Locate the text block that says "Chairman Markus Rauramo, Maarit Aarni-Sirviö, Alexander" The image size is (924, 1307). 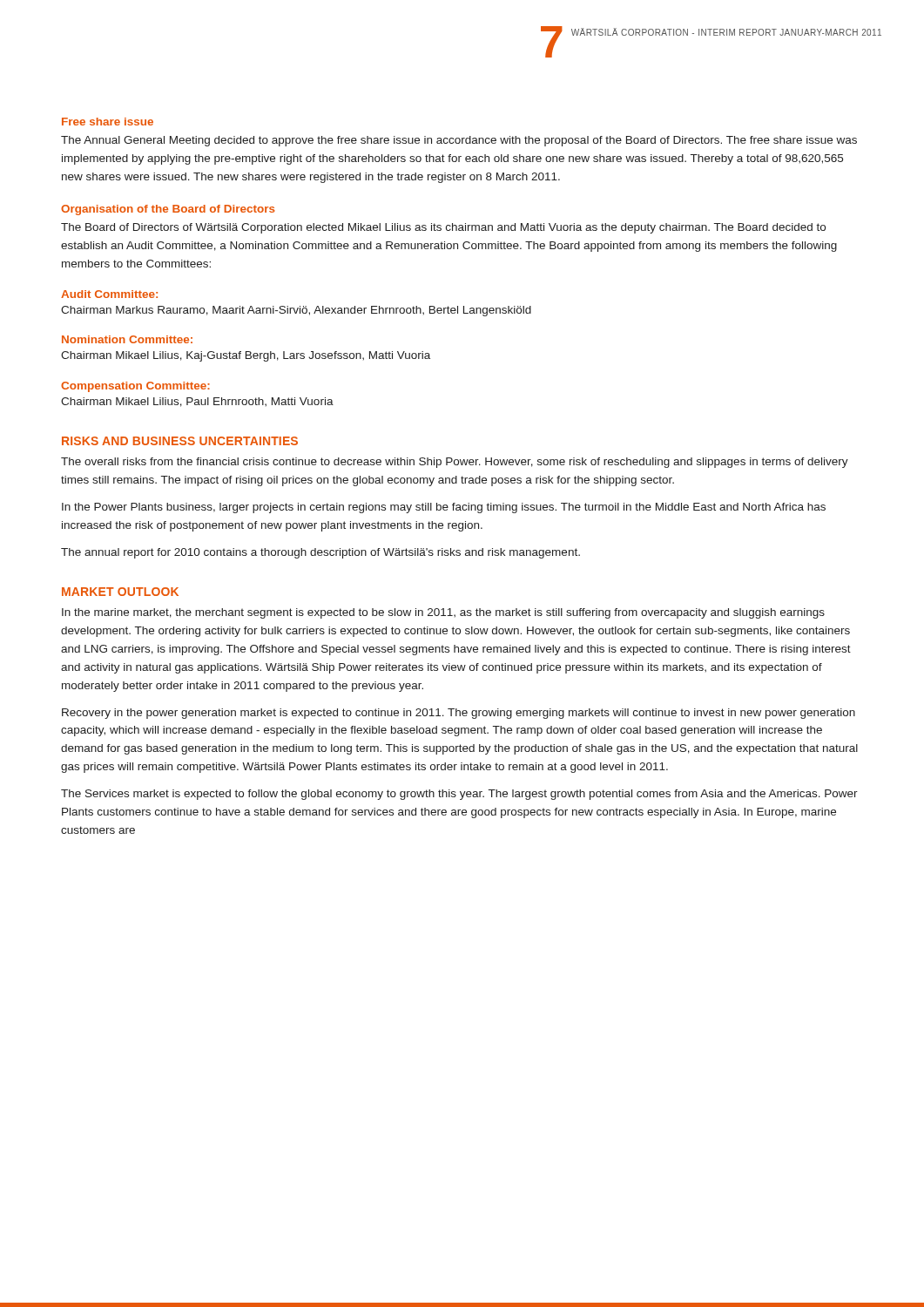[296, 309]
